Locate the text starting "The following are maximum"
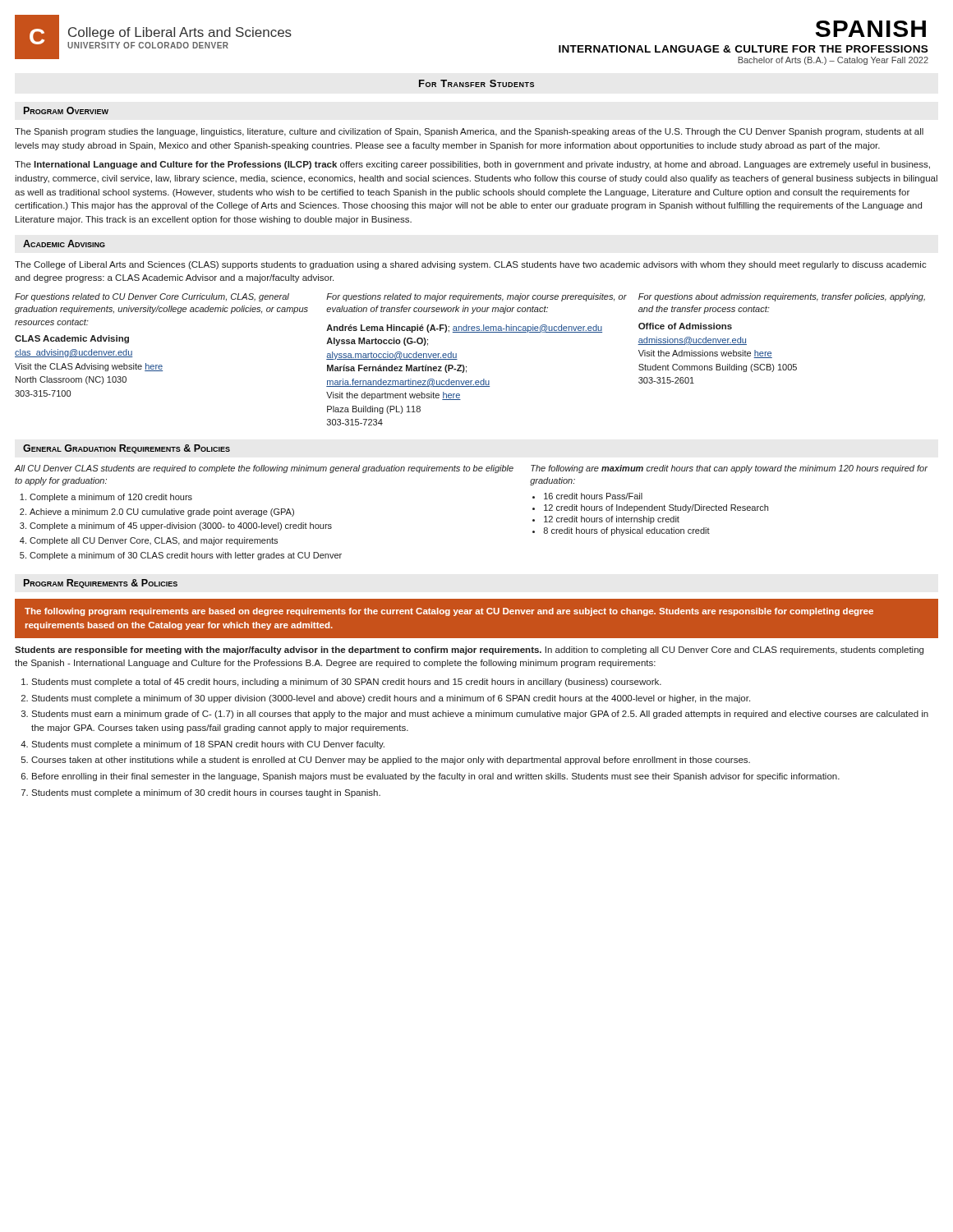The width and height of the screenshot is (953, 1232). tap(734, 475)
